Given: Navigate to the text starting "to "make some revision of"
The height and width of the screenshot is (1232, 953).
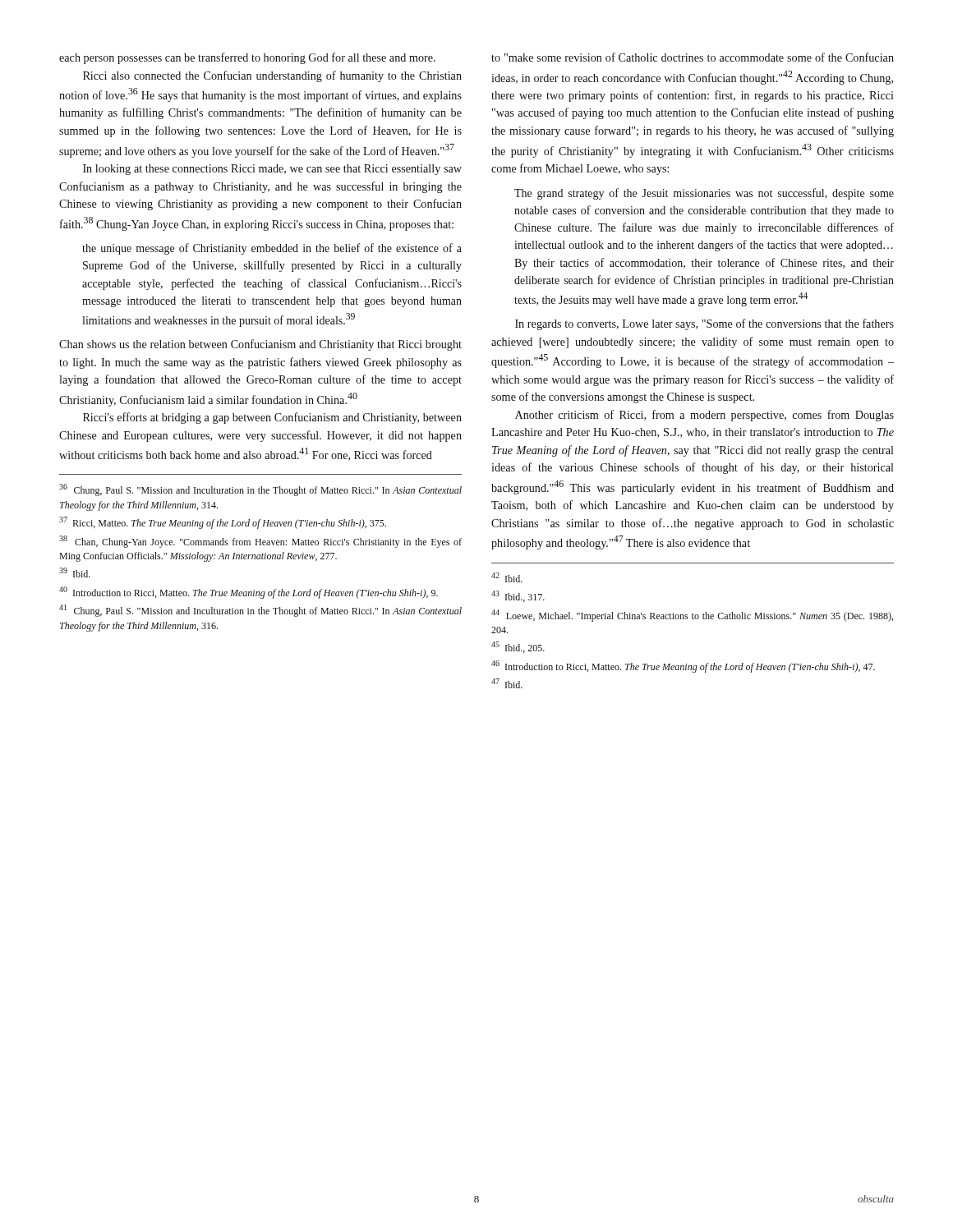Looking at the screenshot, I should [693, 114].
